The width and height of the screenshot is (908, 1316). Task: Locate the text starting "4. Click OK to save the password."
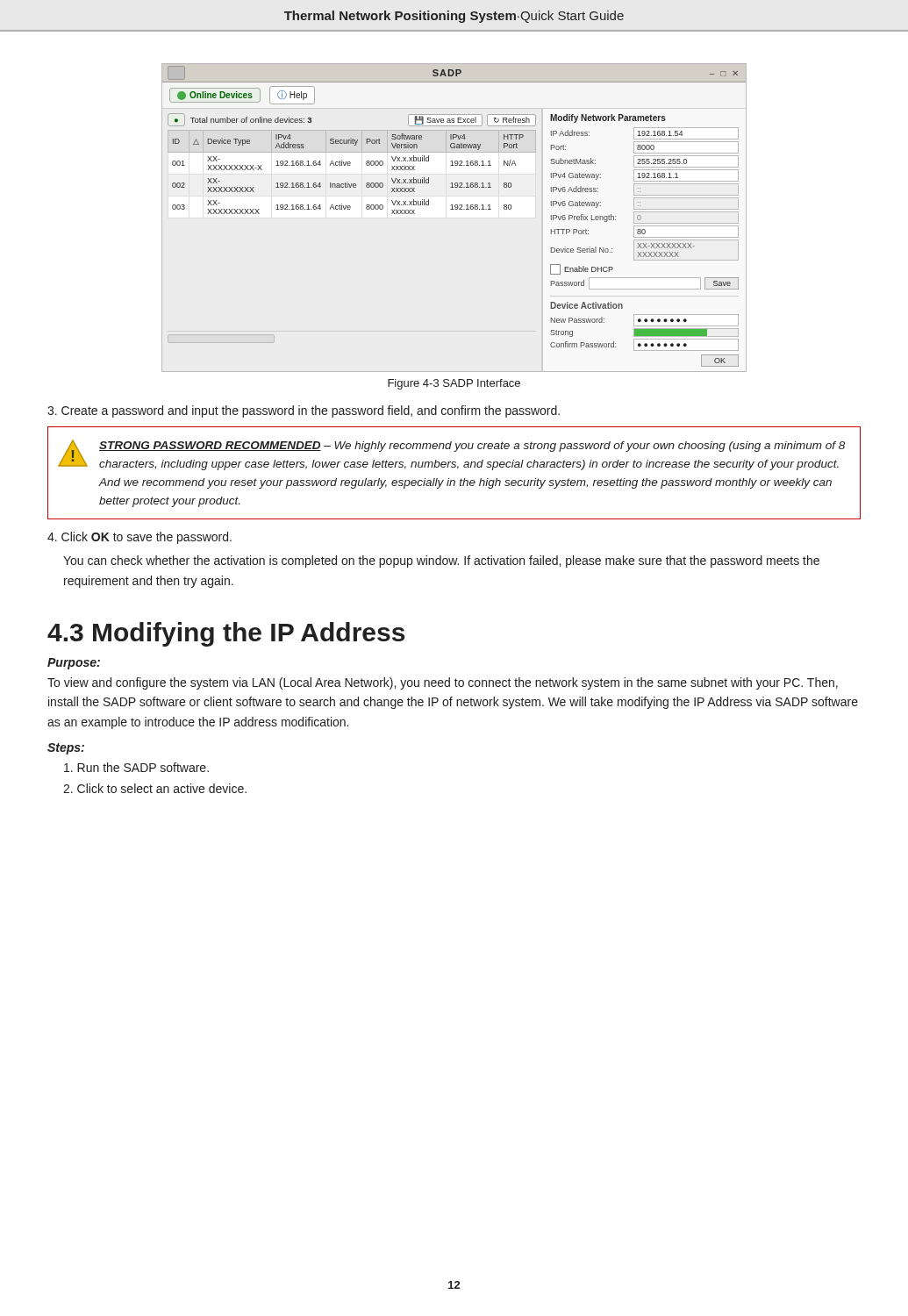pos(140,537)
